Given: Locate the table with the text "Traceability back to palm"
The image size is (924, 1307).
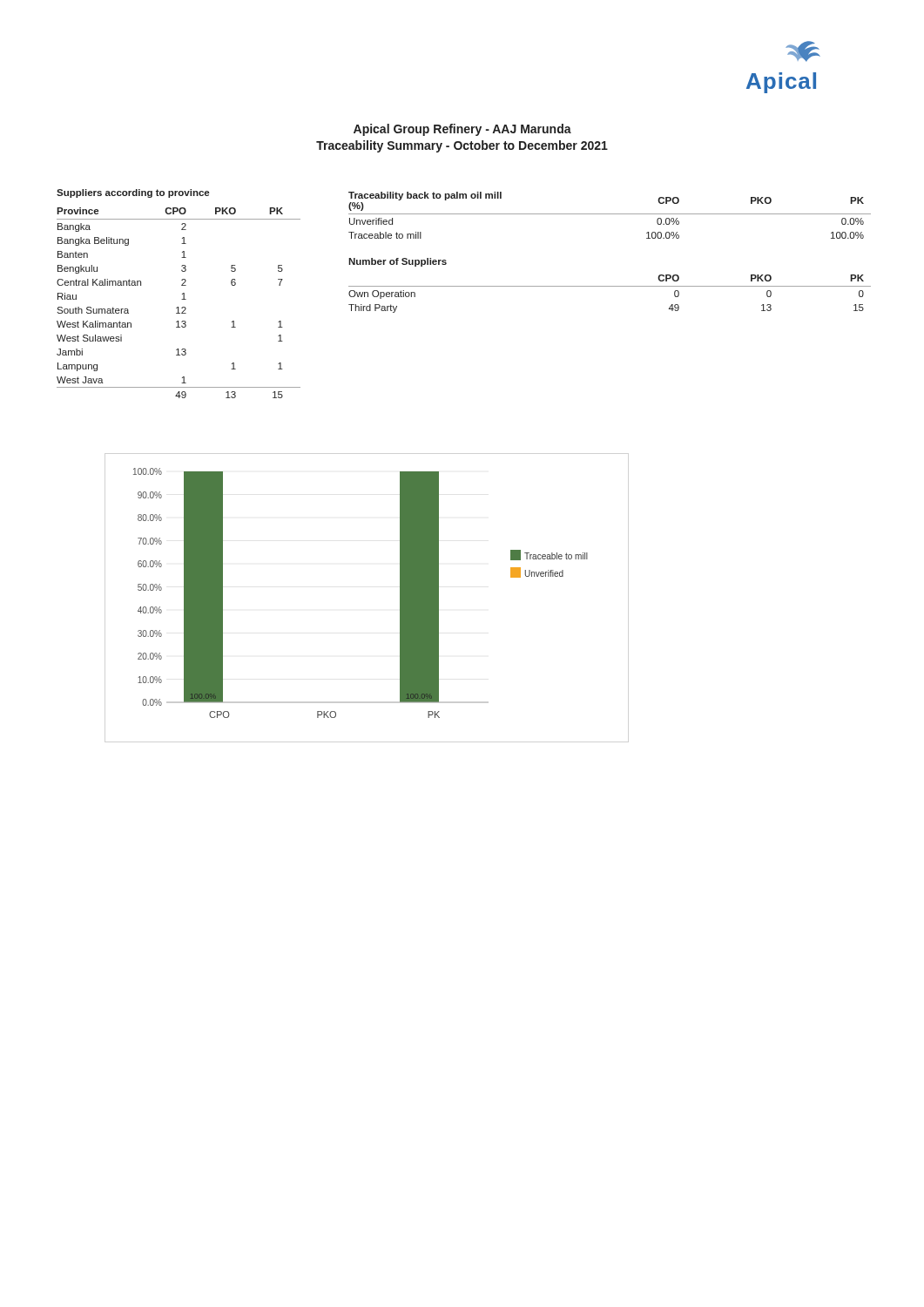Looking at the screenshot, I should coord(610,215).
